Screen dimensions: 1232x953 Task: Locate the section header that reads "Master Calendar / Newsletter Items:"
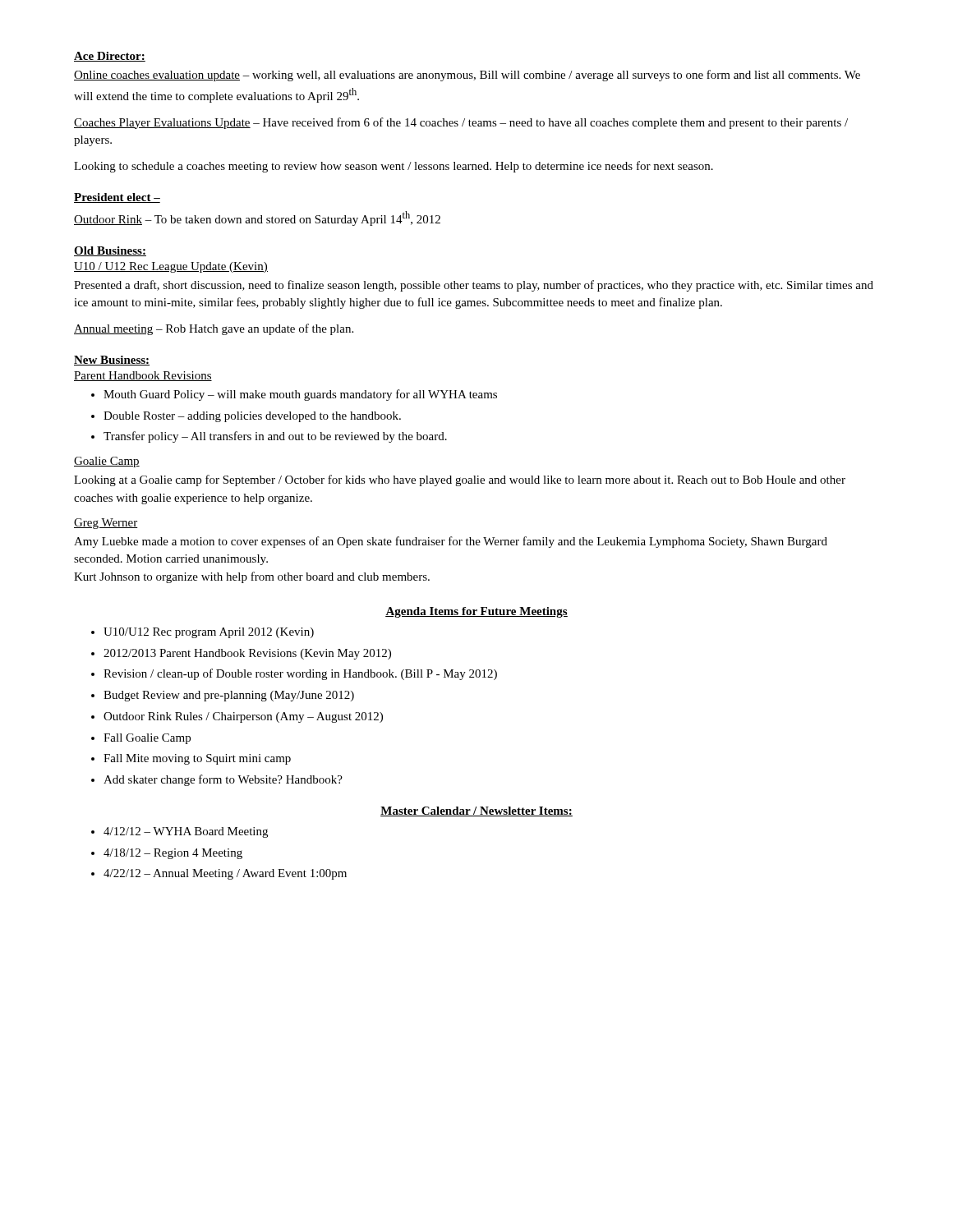[476, 810]
